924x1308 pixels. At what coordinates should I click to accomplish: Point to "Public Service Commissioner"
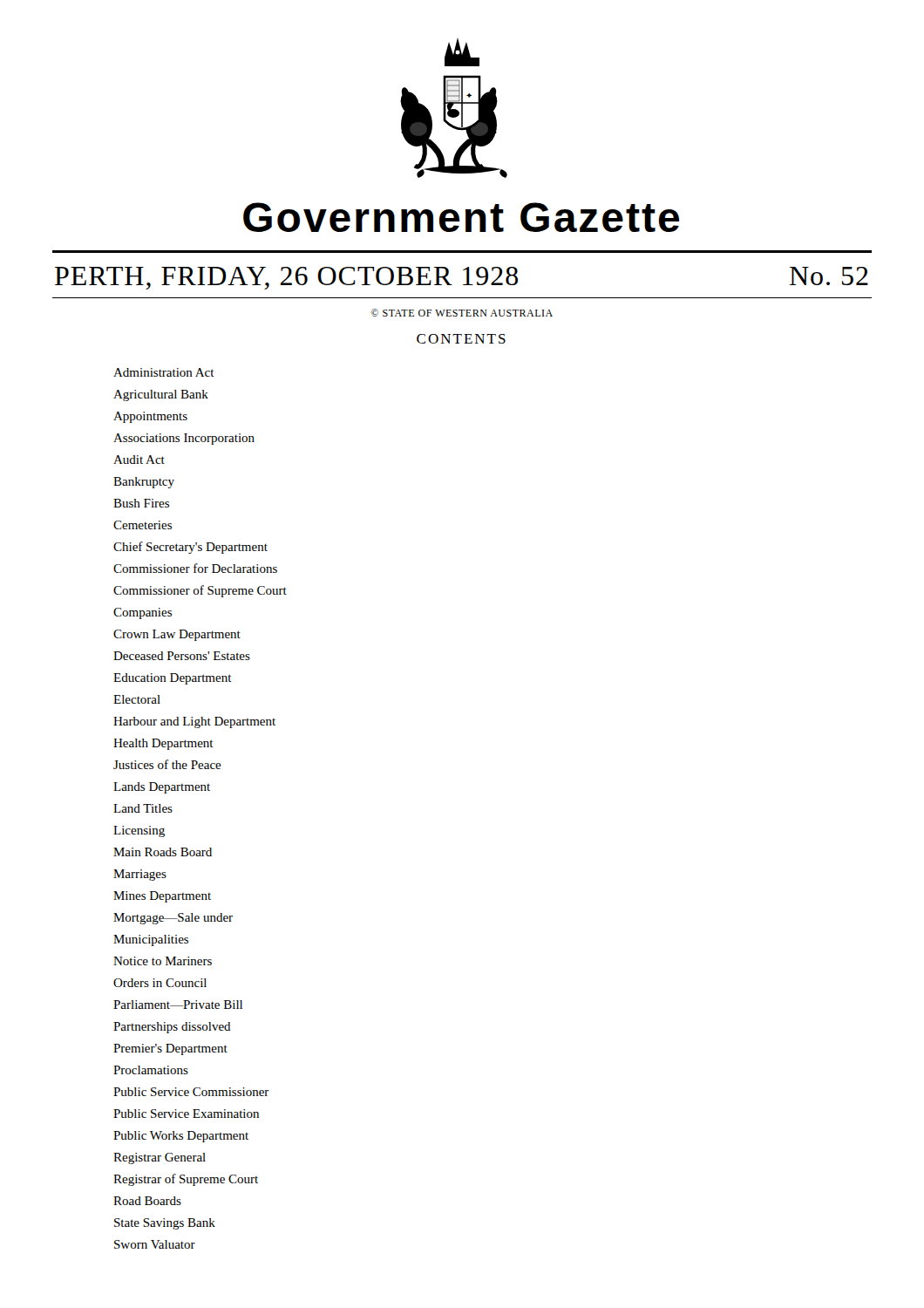click(x=191, y=1092)
